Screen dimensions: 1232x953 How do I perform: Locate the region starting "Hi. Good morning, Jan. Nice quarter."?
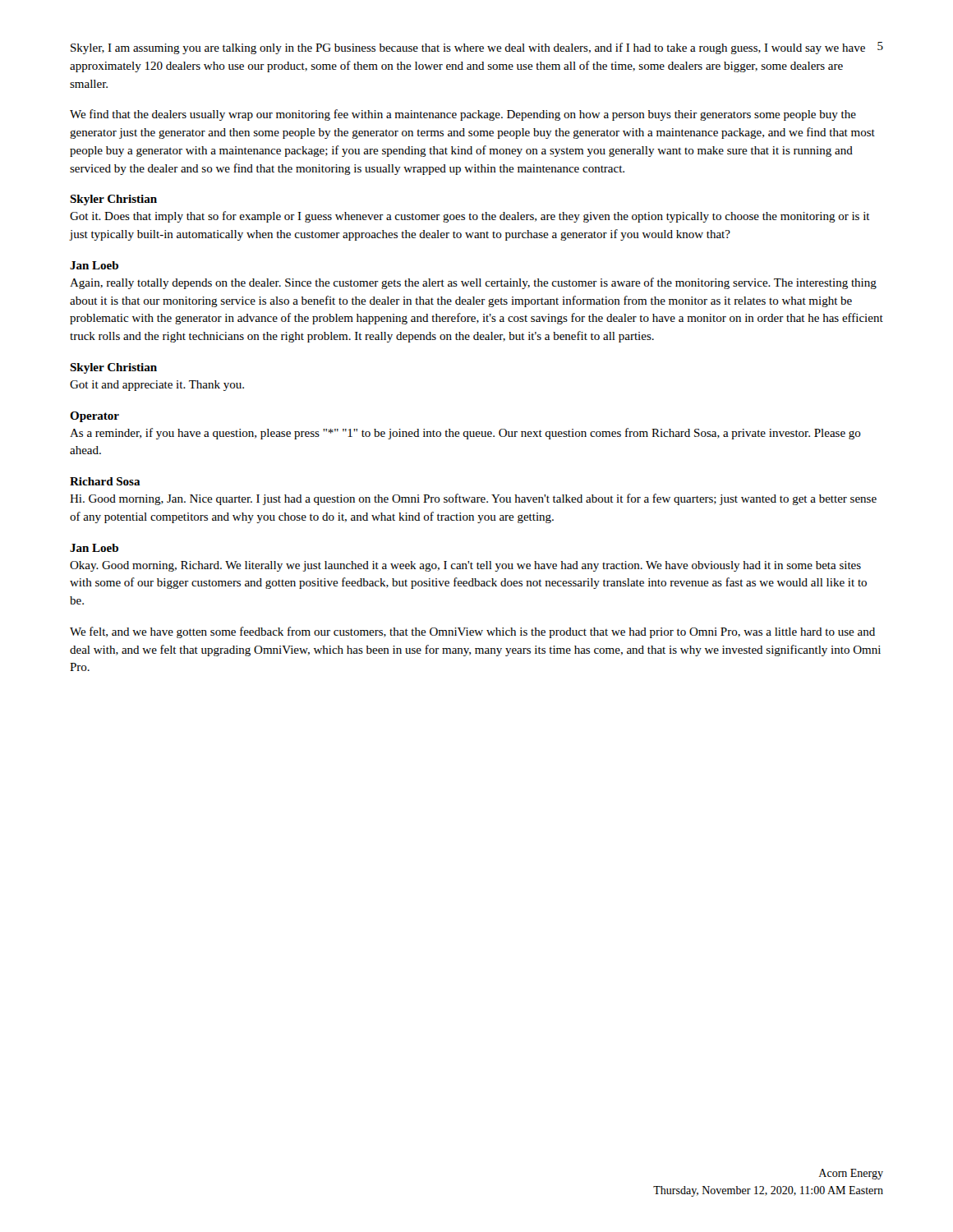(473, 507)
